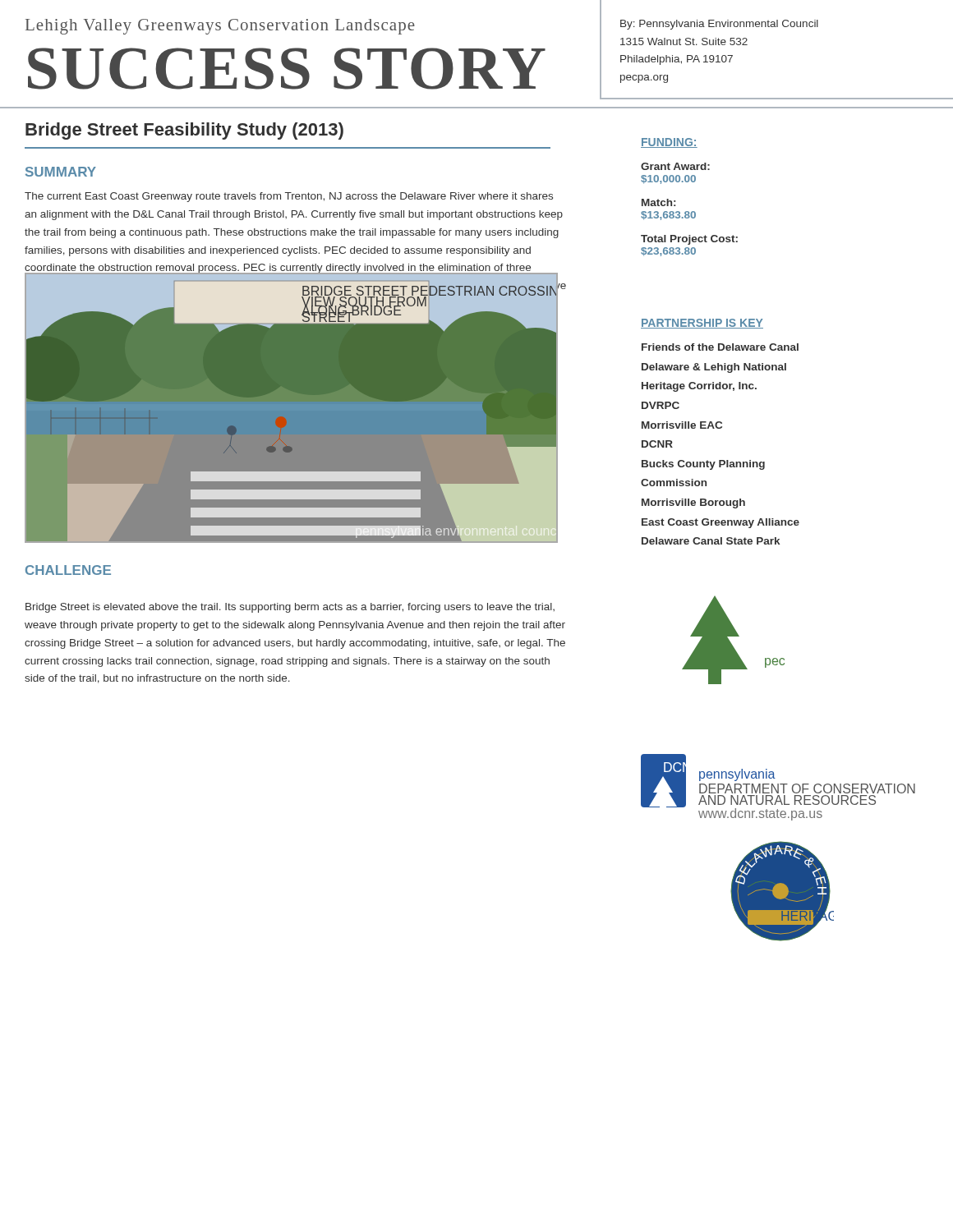Point to the block beginning "By: Pennsylvania Environmental"

[719, 25]
